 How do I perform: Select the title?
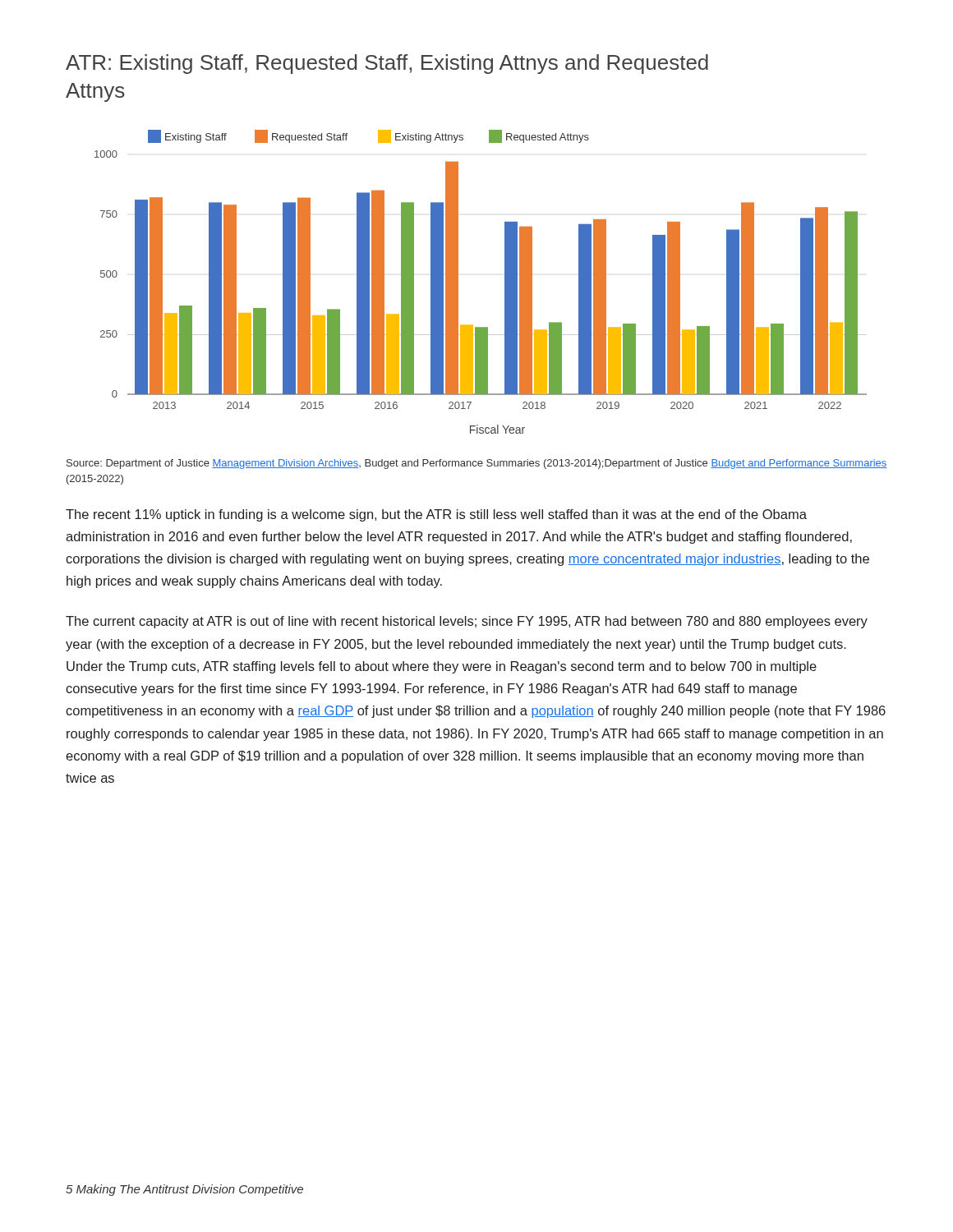[387, 76]
